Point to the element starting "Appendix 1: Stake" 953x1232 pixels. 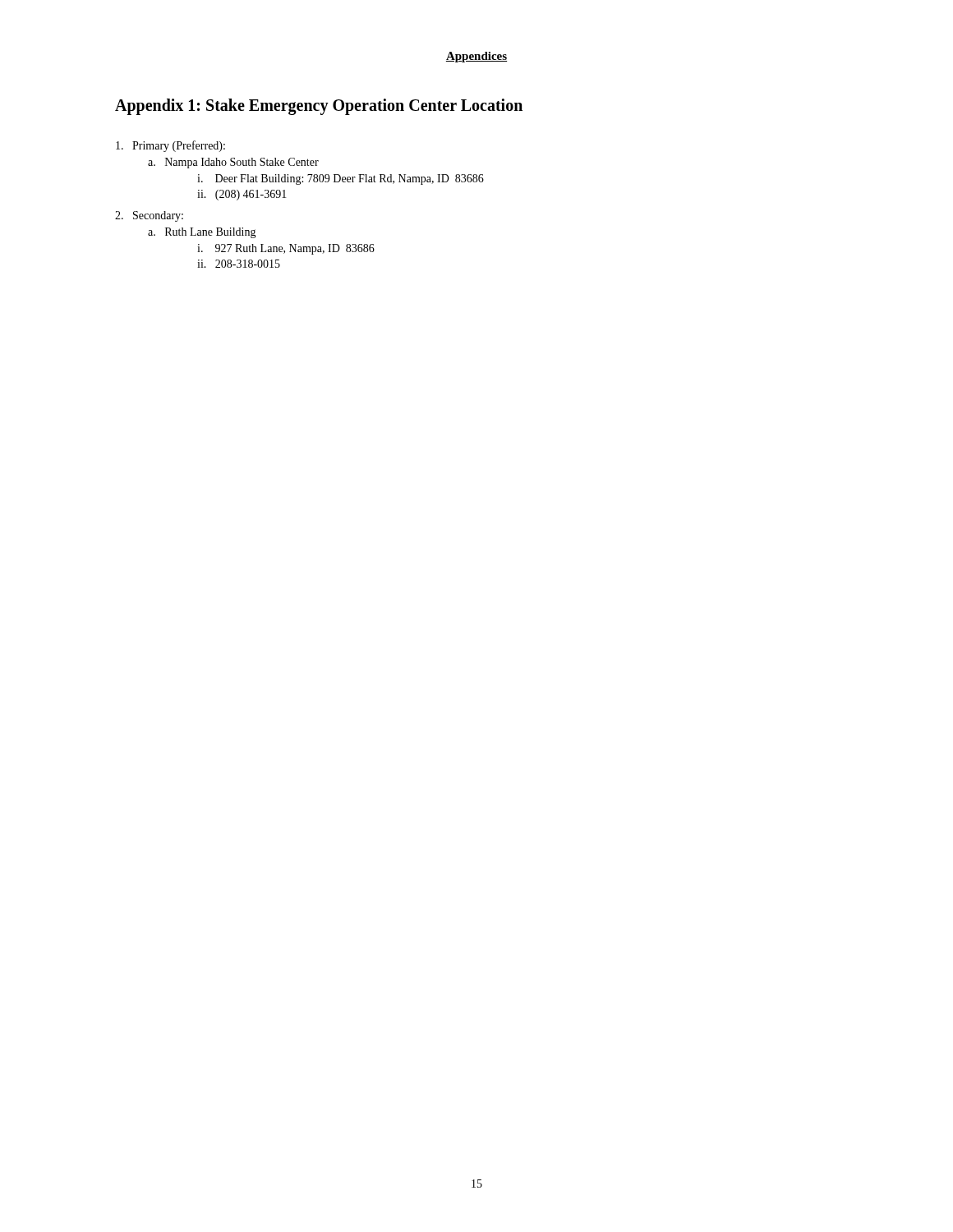tap(319, 105)
